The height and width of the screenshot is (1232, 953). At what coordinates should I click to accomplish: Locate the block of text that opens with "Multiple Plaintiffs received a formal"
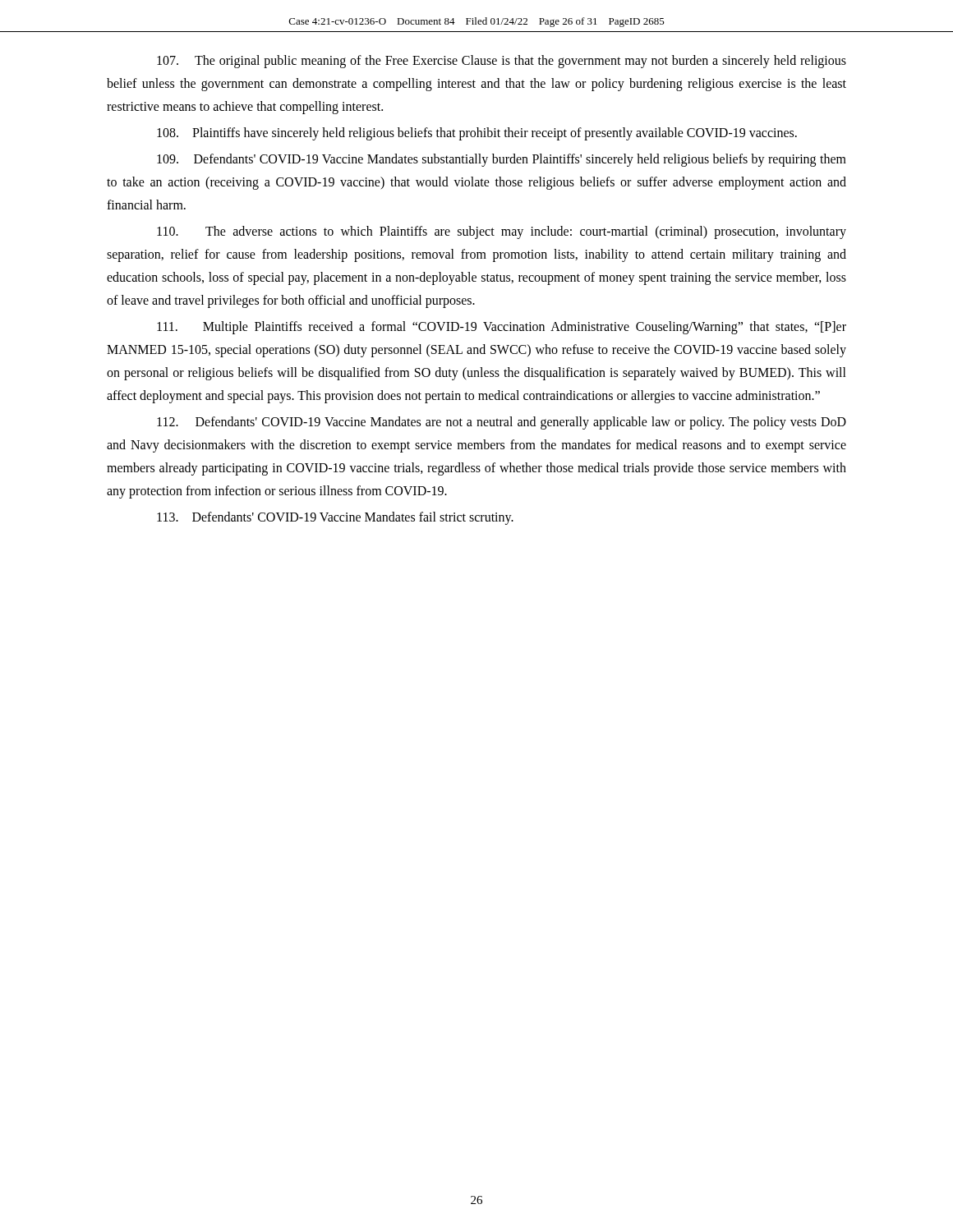click(476, 361)
